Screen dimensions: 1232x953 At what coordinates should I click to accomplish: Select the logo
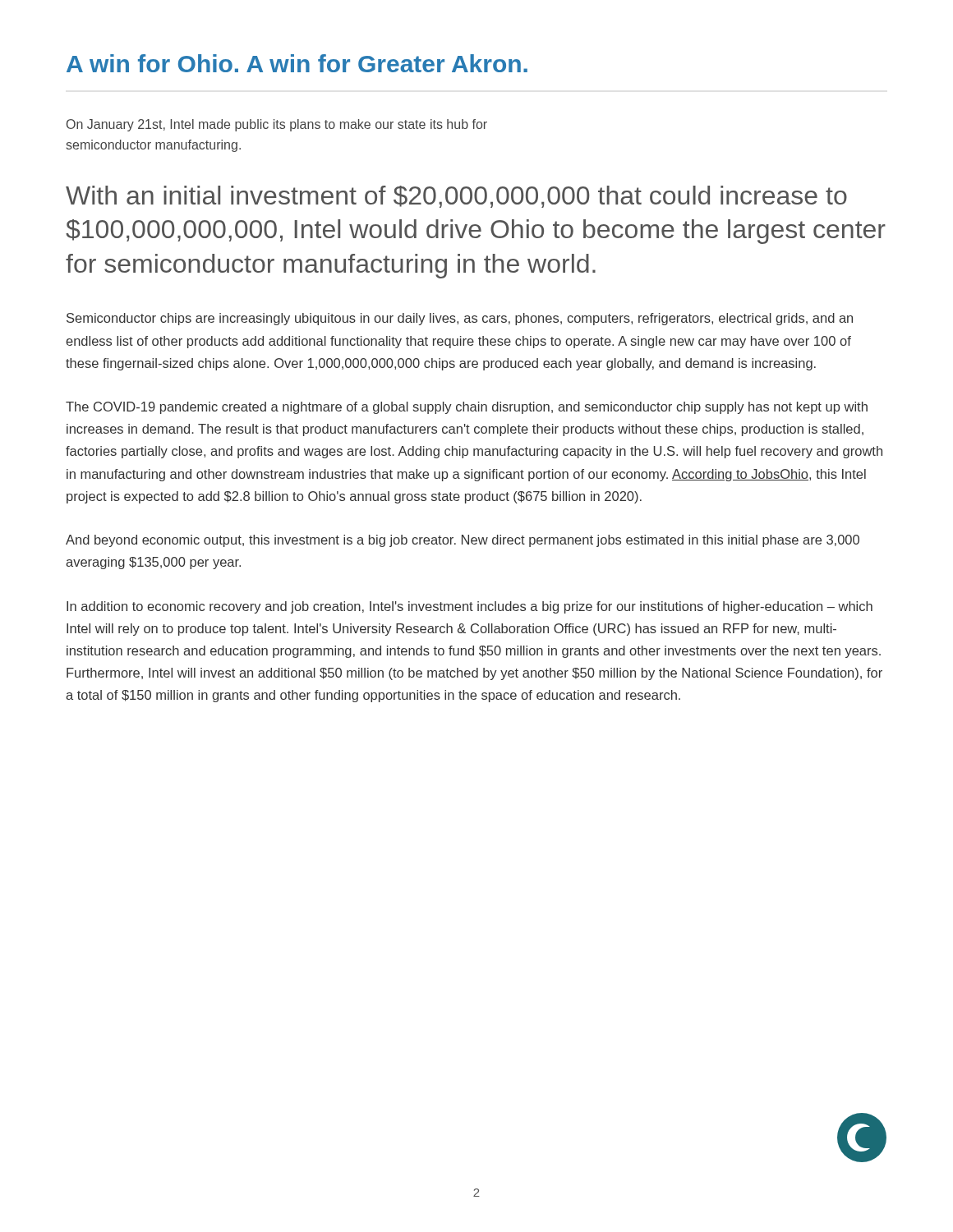pos(862,1139)
